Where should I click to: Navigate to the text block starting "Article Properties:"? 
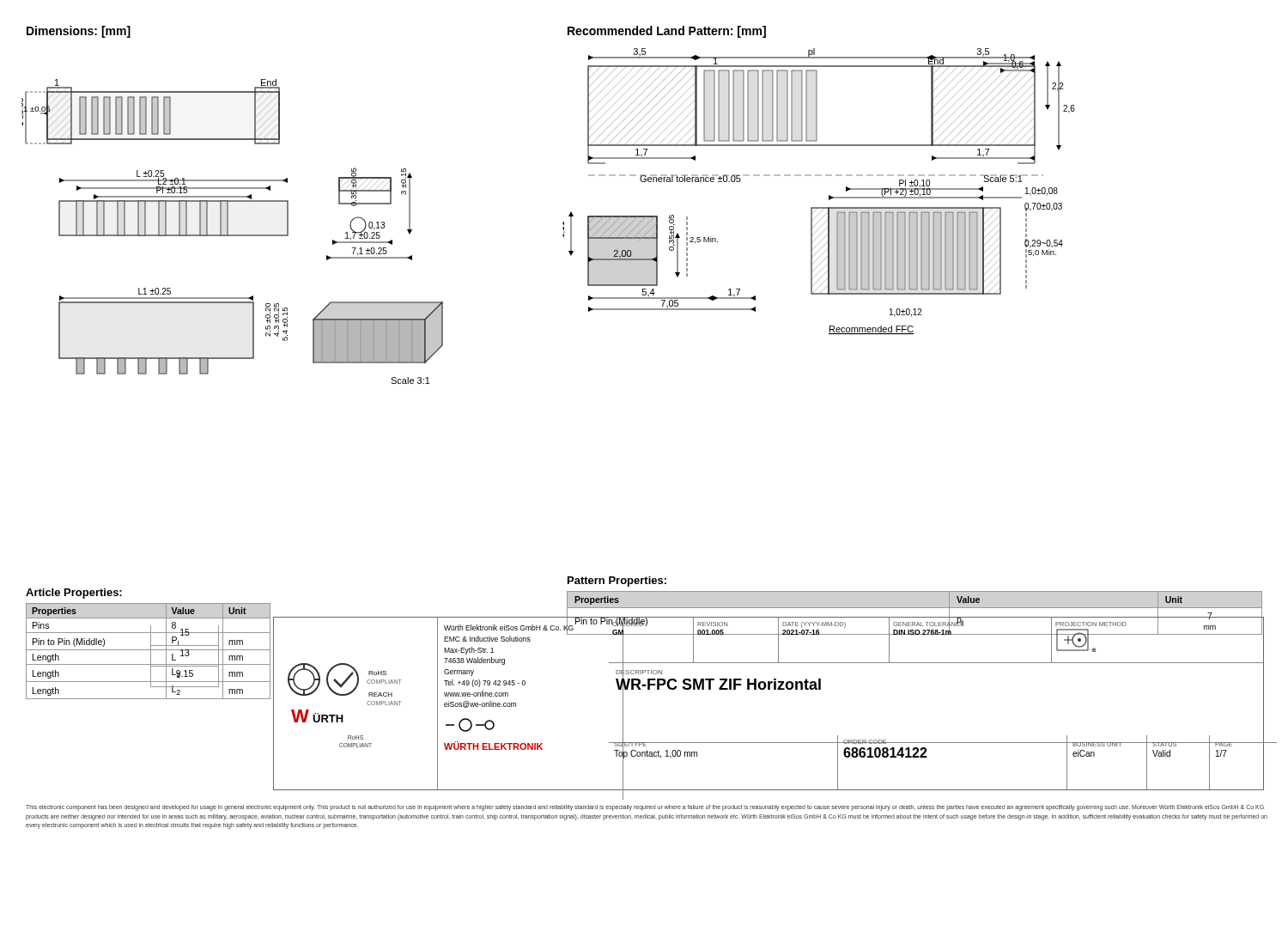(x=74, y=592)
